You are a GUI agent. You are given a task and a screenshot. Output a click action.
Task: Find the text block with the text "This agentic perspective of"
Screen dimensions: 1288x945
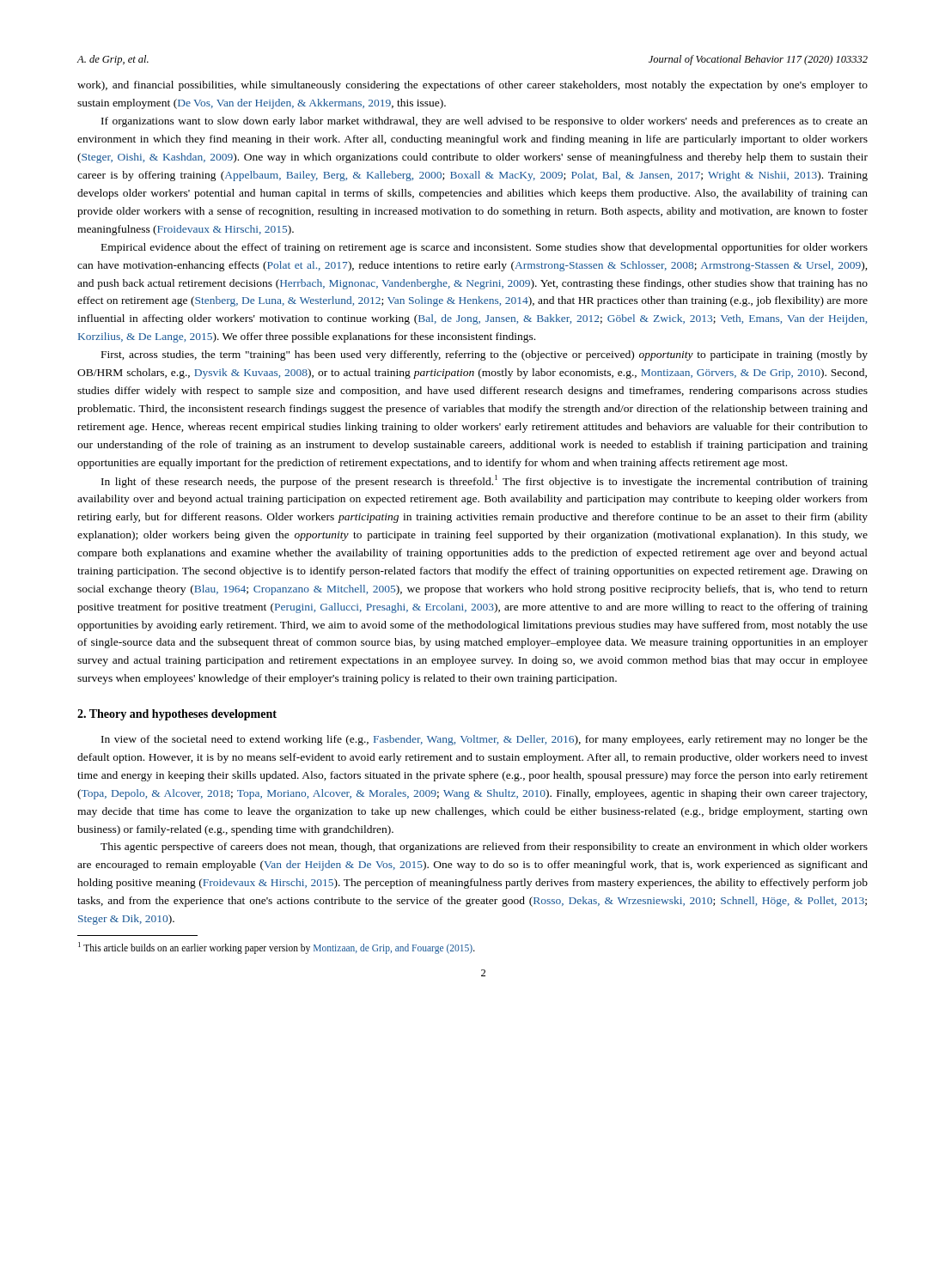[x=472, y=883]
